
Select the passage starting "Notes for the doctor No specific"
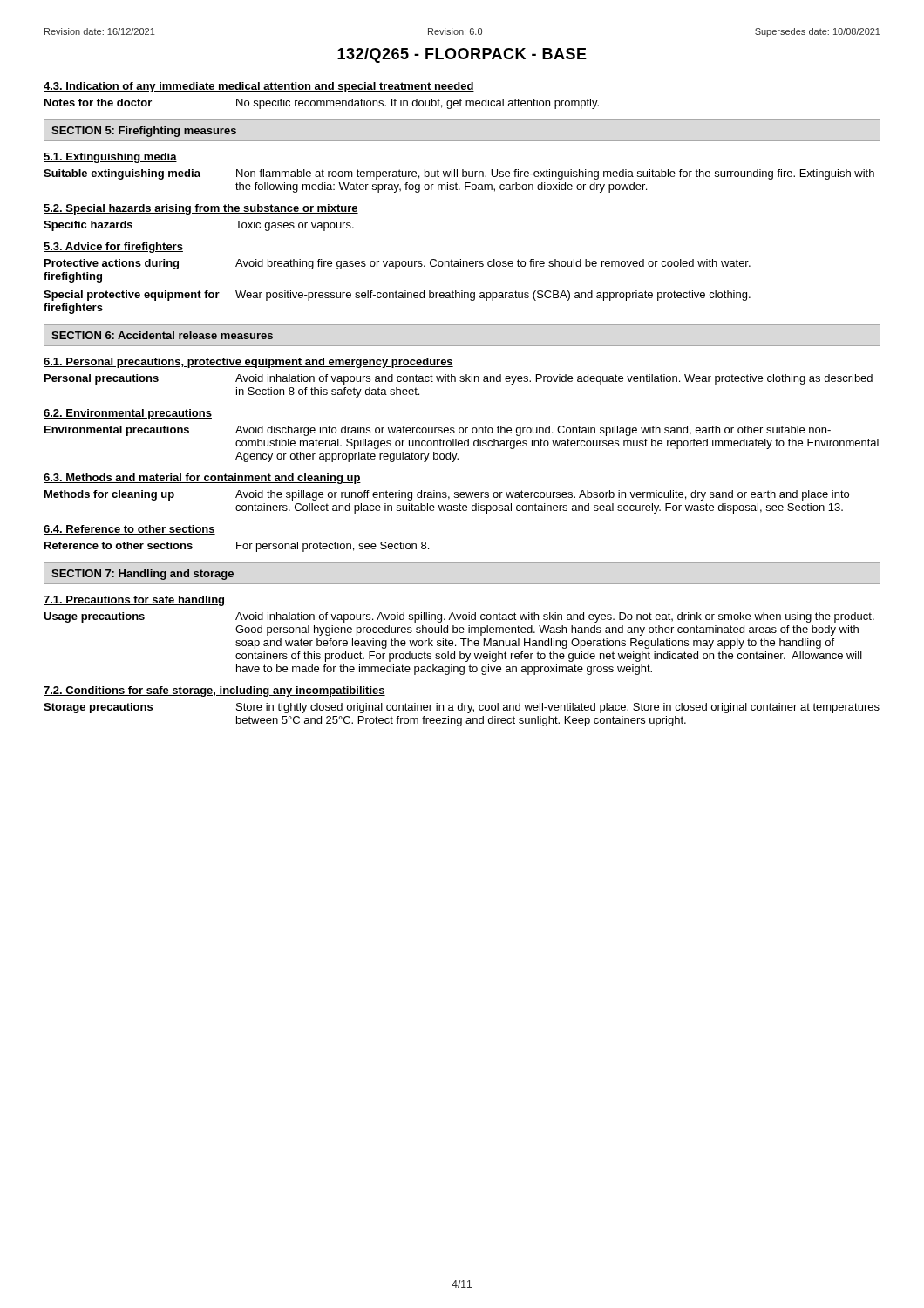coord(462,102)
